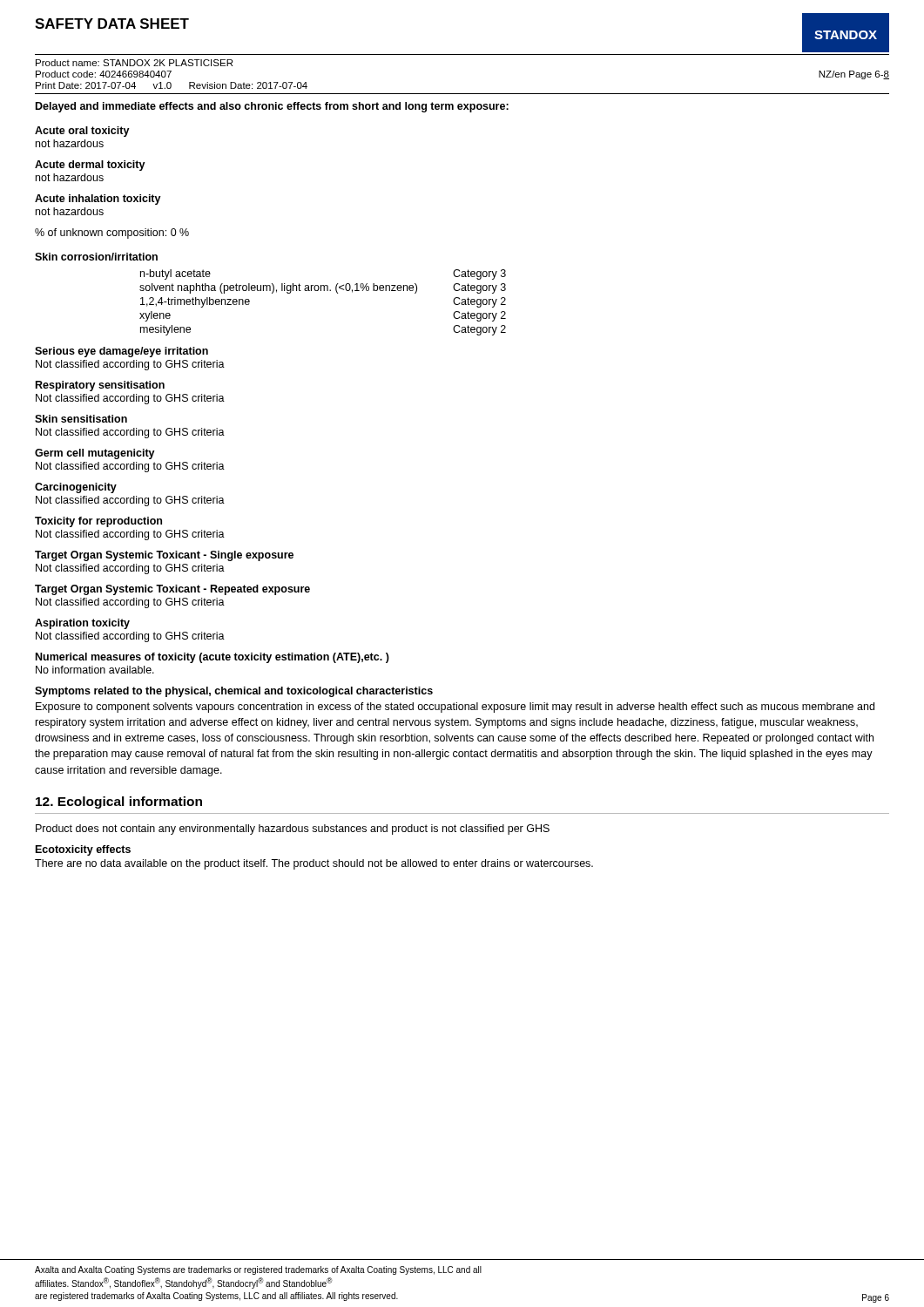Locate the table with the text "Category 2"
This screenshot has width=924, height=1307.
514,301
